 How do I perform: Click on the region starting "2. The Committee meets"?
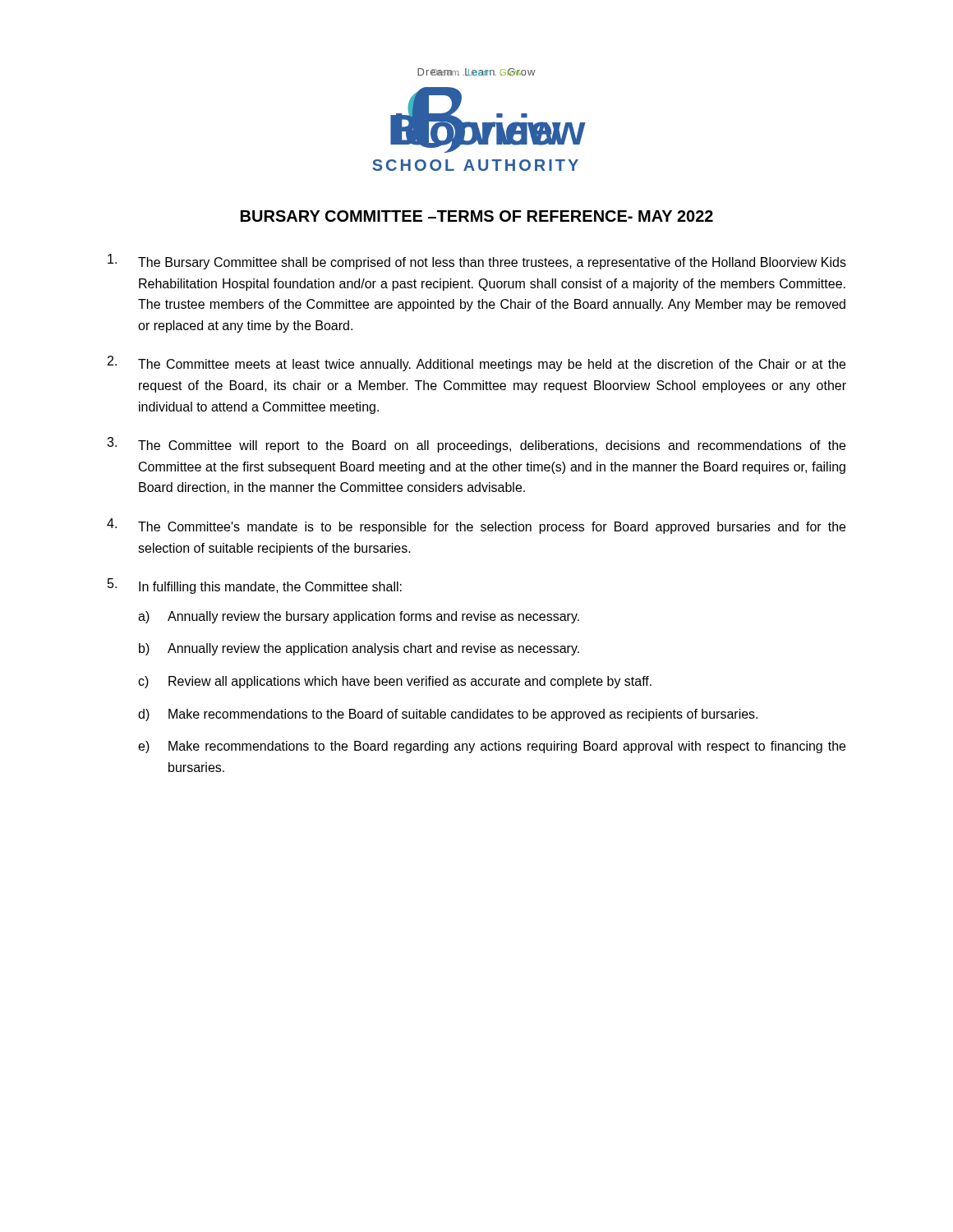click(x=476, y=386)
